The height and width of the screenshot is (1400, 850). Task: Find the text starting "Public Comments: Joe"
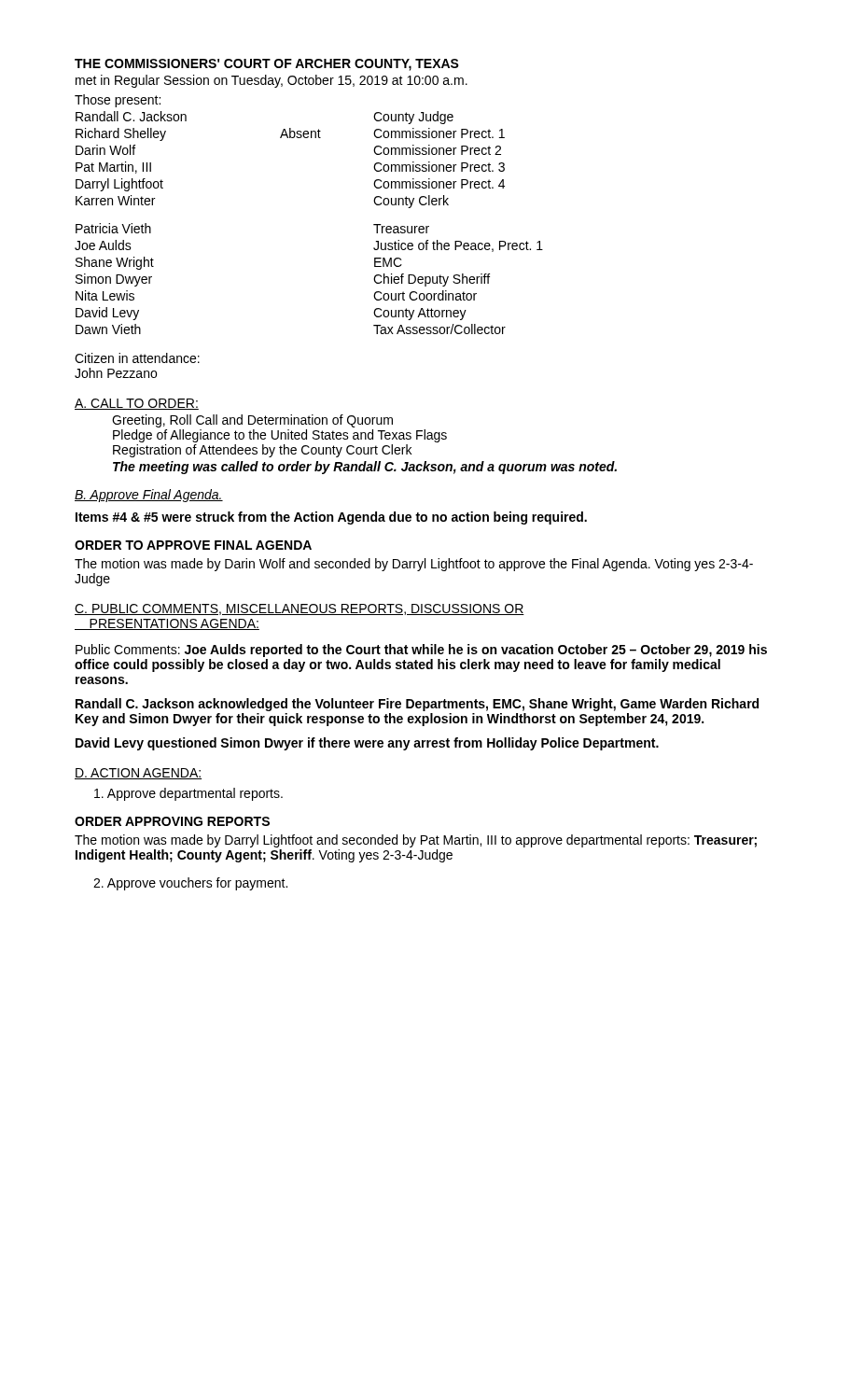coord(421,665)
